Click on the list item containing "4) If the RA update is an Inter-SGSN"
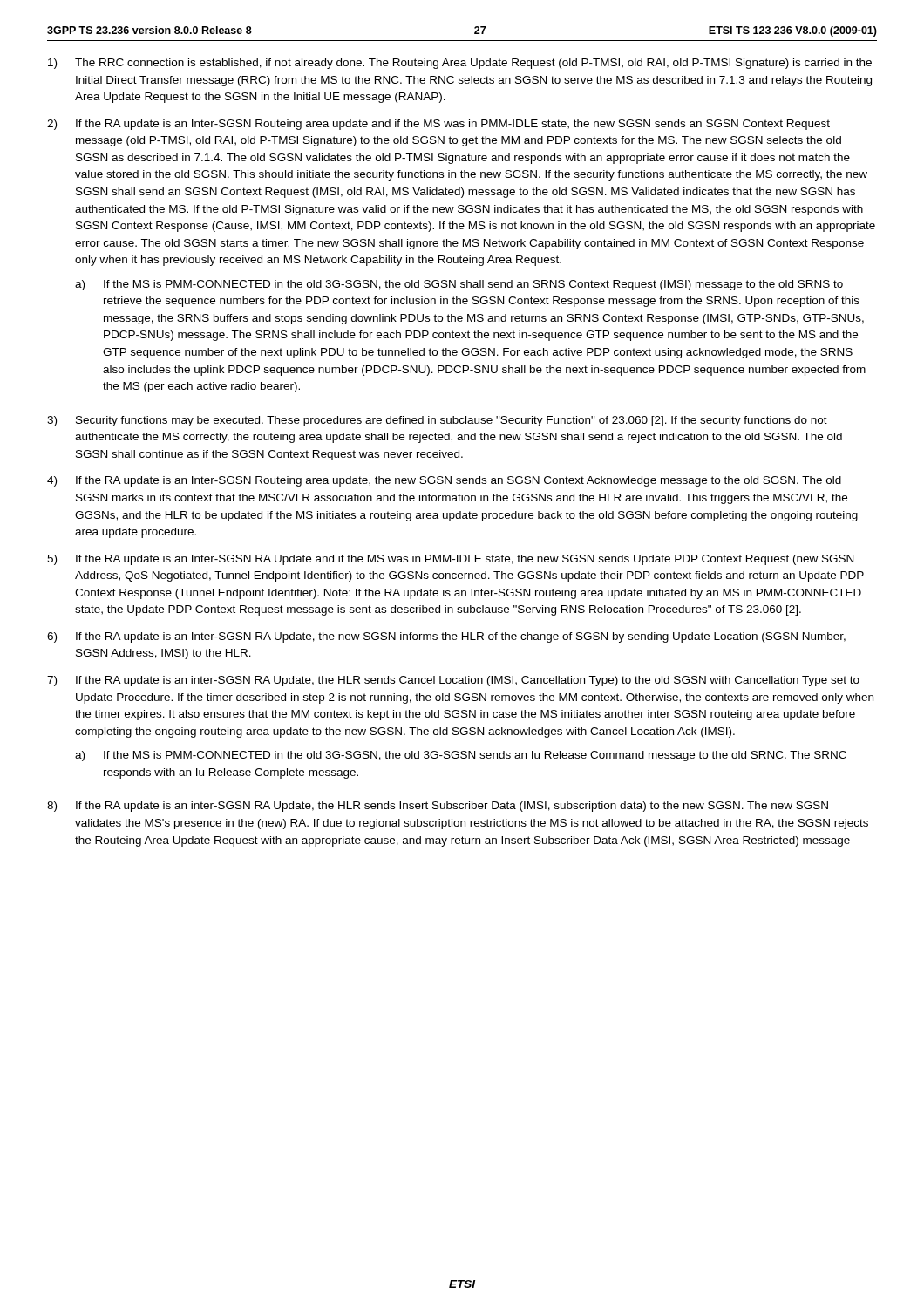Screen dimensions: 1308x924 (462, 506)
